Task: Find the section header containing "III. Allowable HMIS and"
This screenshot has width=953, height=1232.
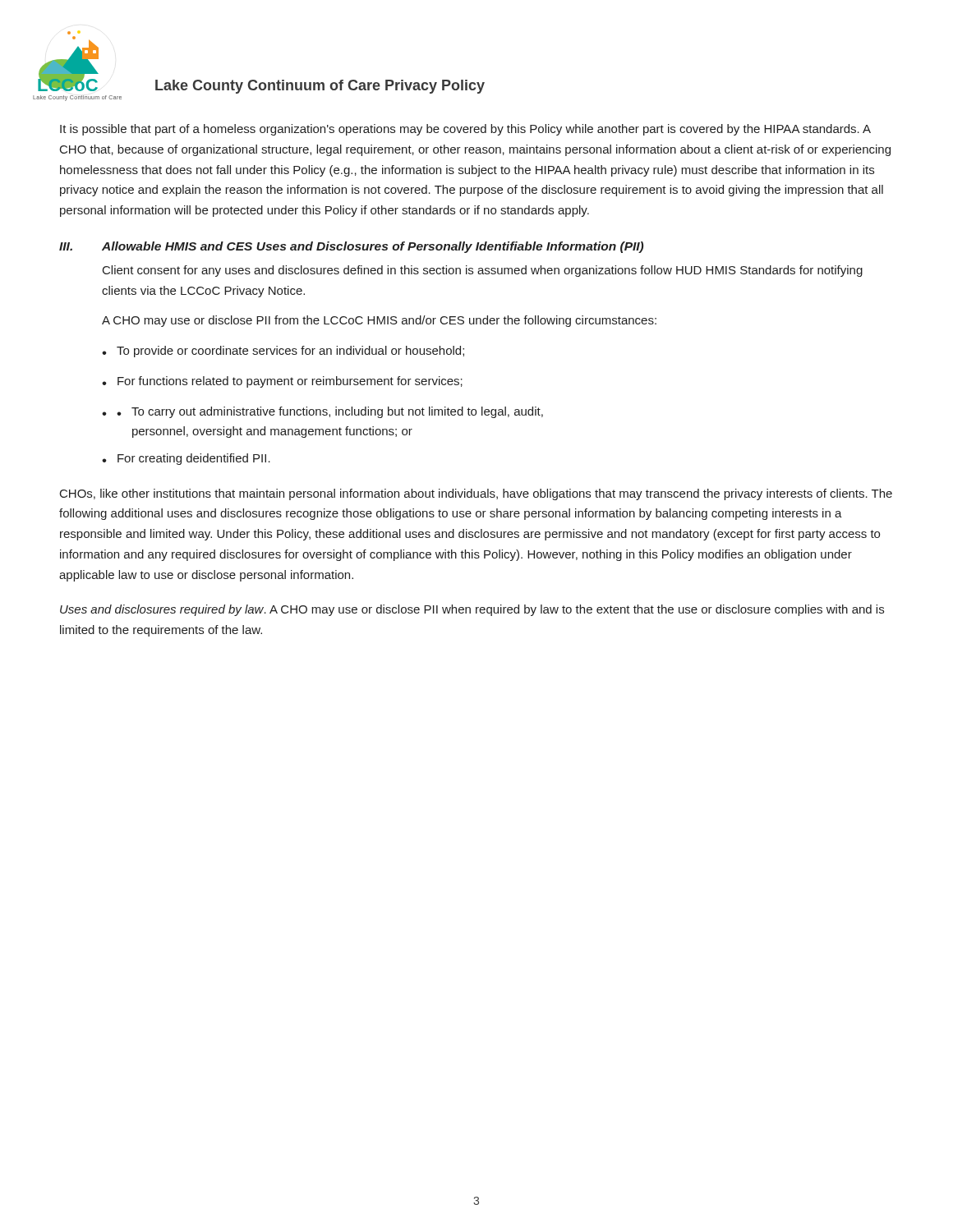Action: click(476, 246)
